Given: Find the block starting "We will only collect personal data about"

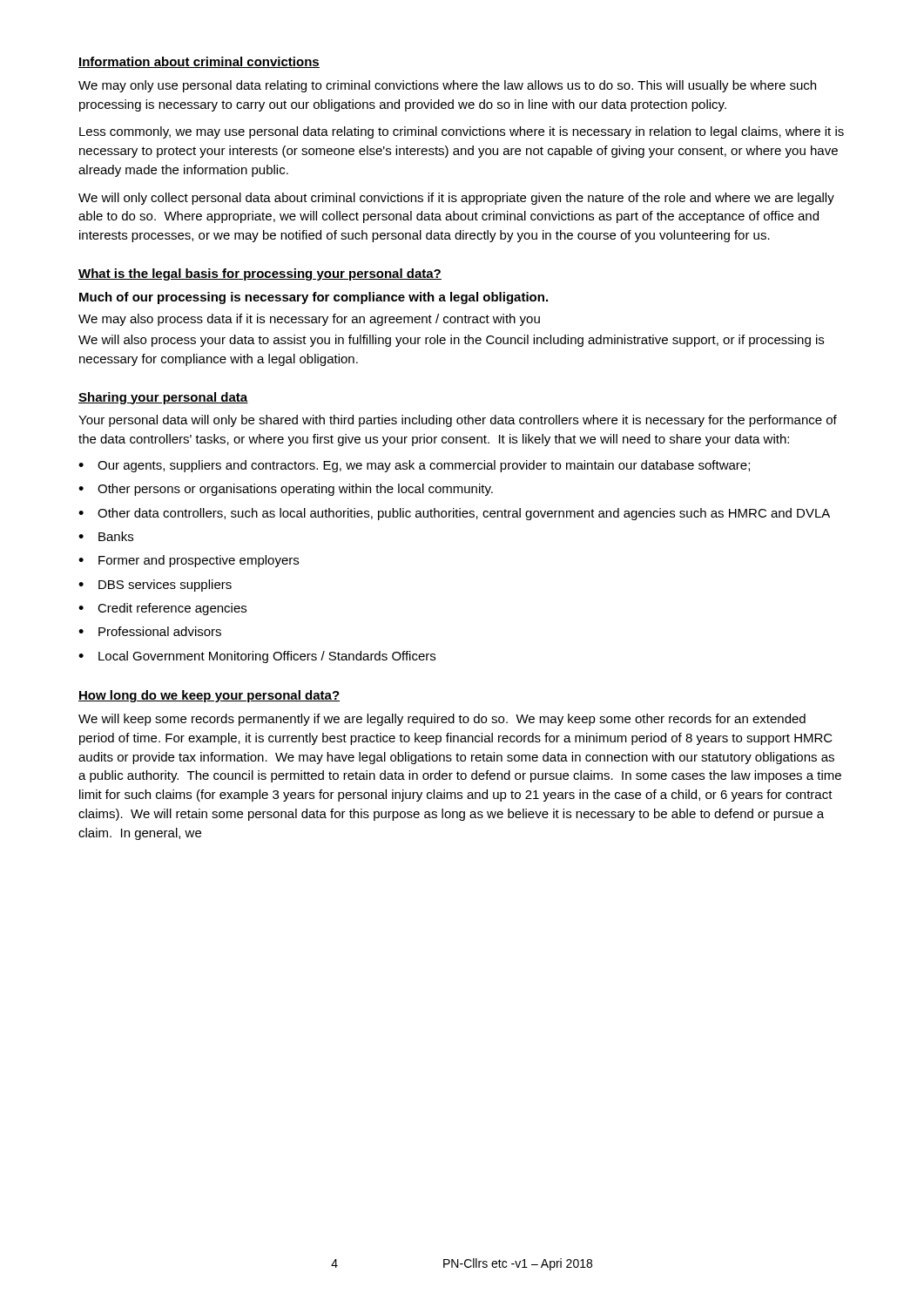Looking at the screenshot, I should tap(456, 216).
